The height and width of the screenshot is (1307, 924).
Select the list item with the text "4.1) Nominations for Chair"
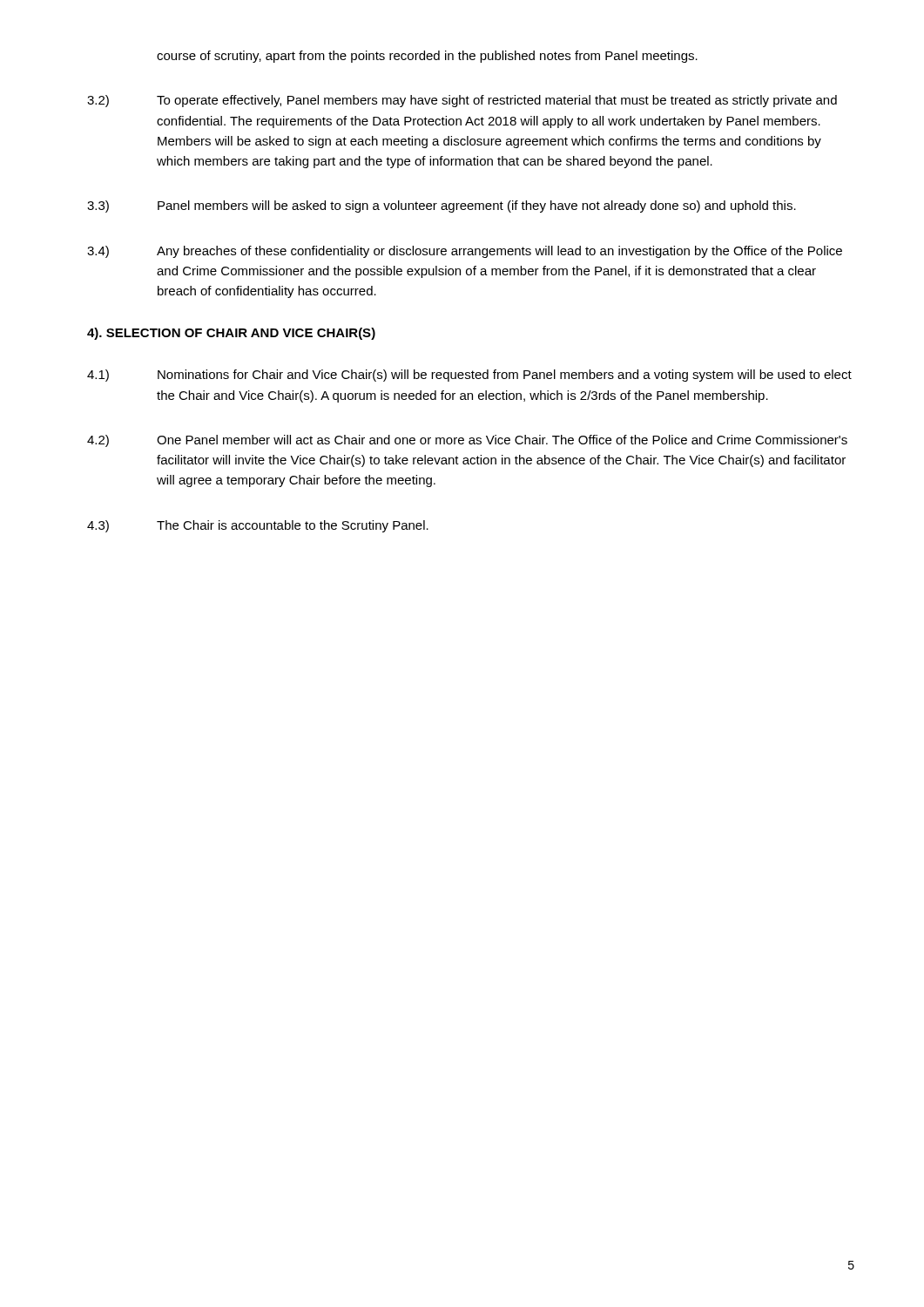(471, 385)
